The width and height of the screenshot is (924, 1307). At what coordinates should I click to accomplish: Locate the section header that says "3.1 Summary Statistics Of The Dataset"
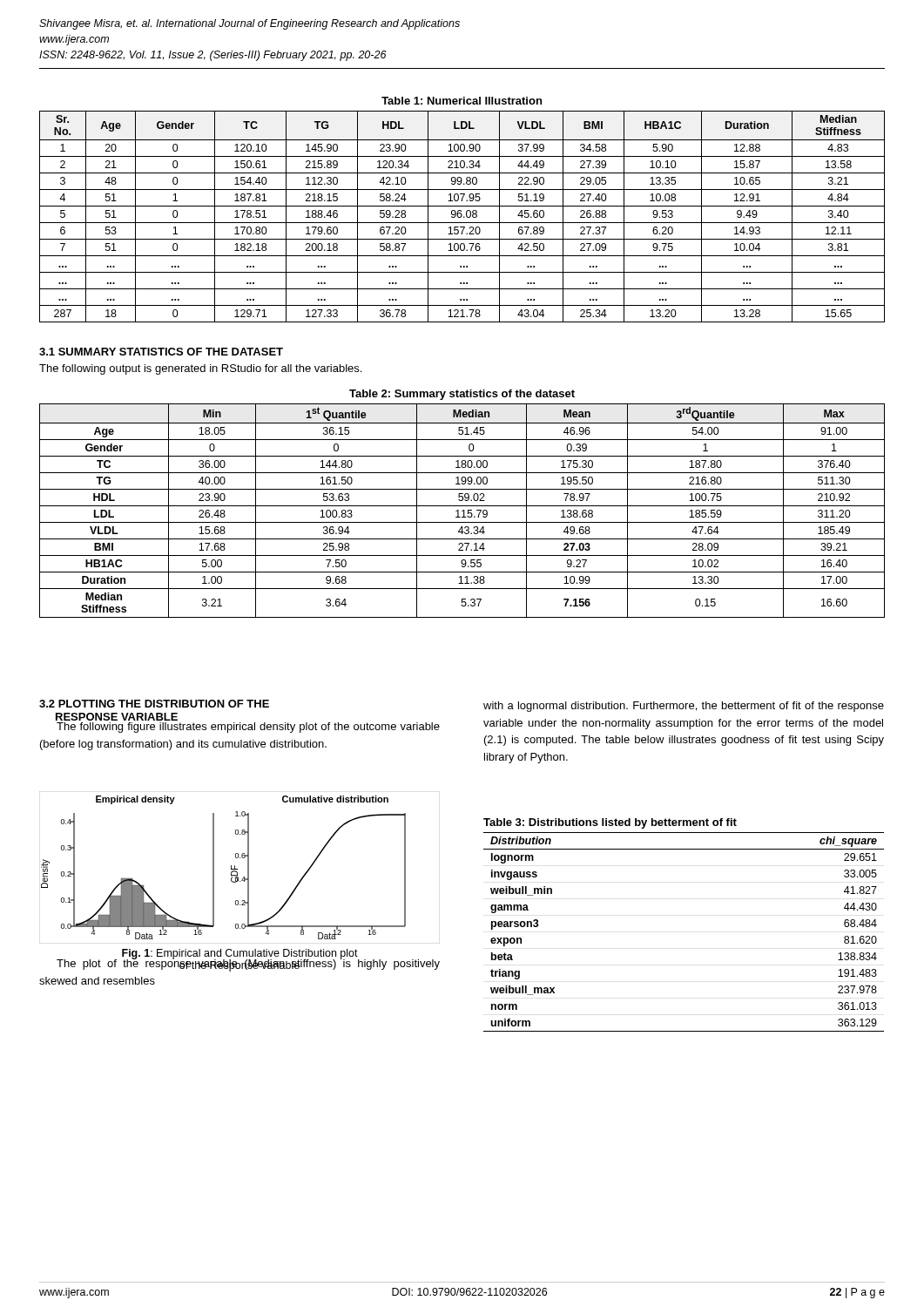(161, 352)
